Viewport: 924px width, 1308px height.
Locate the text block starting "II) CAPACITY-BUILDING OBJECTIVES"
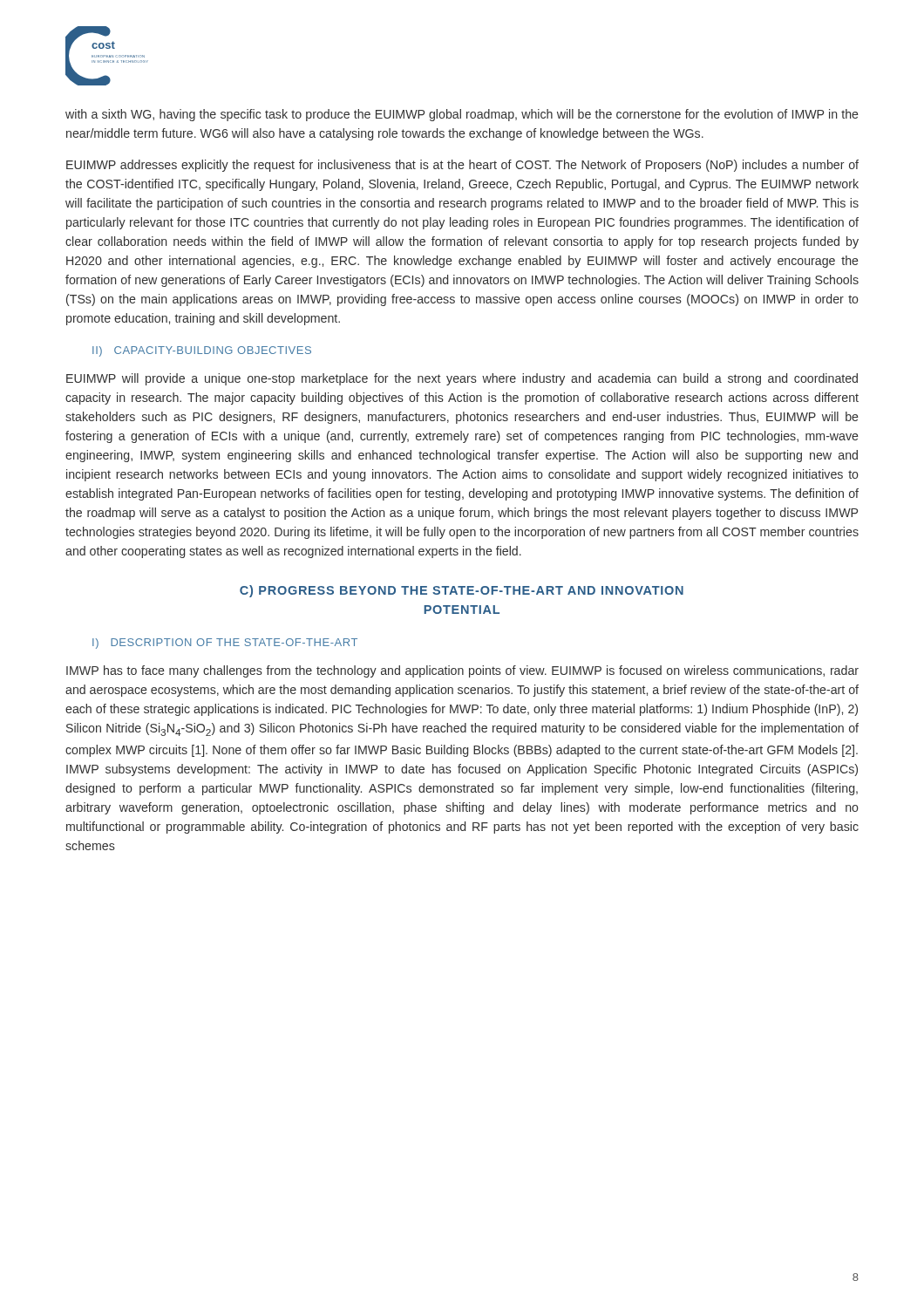(202, 350)
